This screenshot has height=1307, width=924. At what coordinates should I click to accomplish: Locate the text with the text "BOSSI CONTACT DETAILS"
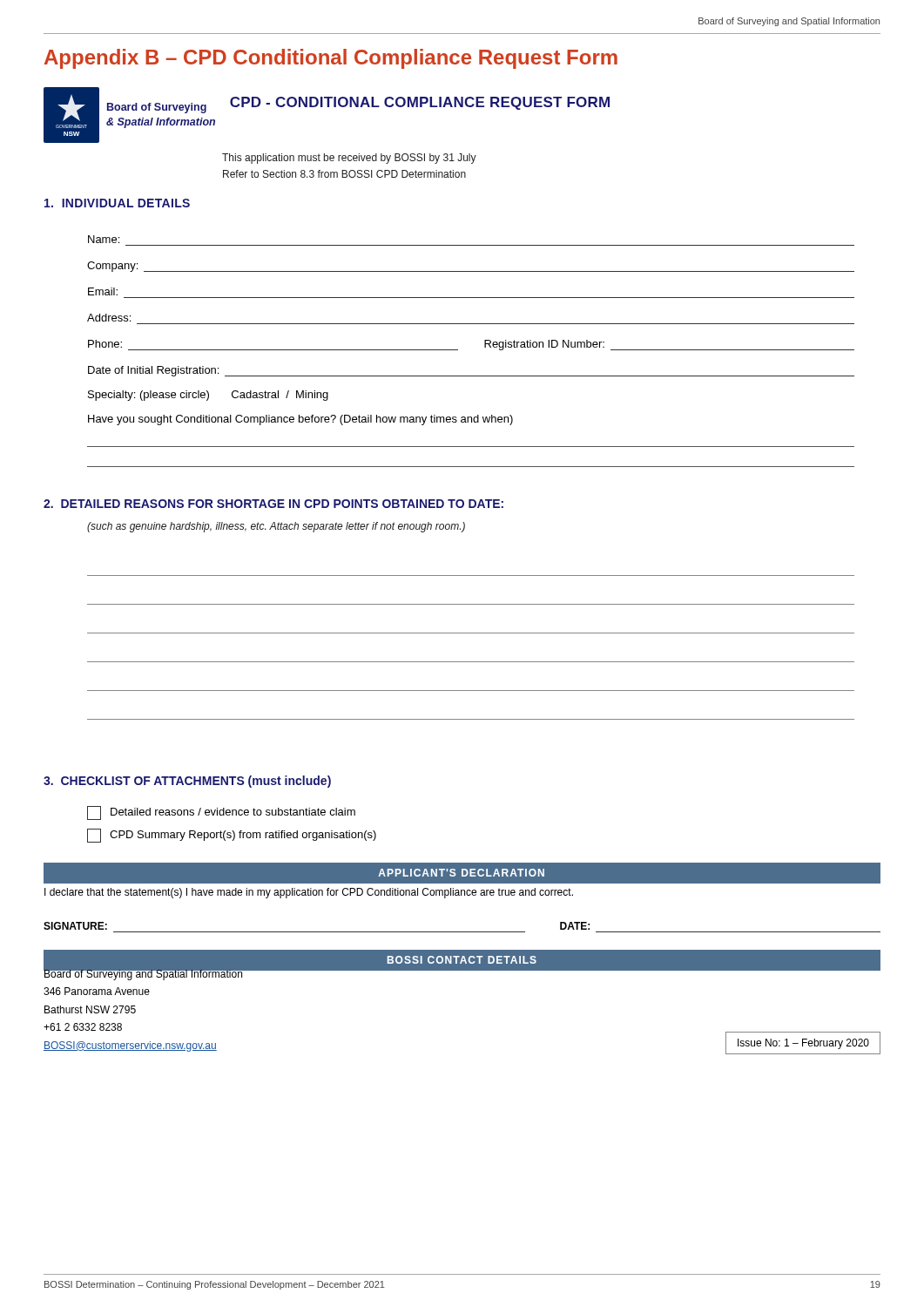pyautogui.click(x=462, y=960)
